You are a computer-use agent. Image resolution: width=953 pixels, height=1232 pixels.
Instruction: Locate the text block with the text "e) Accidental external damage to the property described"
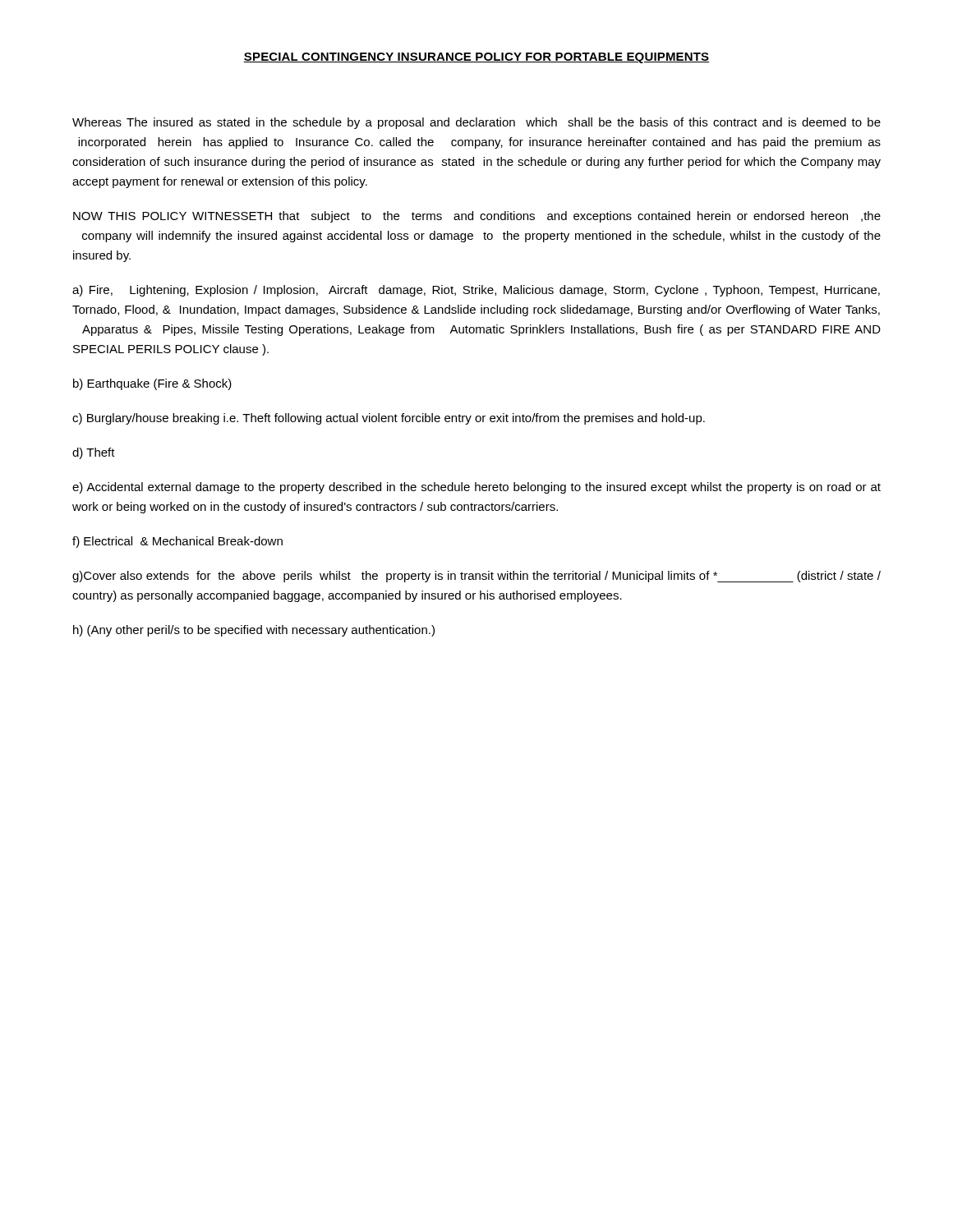pos(476,496)
